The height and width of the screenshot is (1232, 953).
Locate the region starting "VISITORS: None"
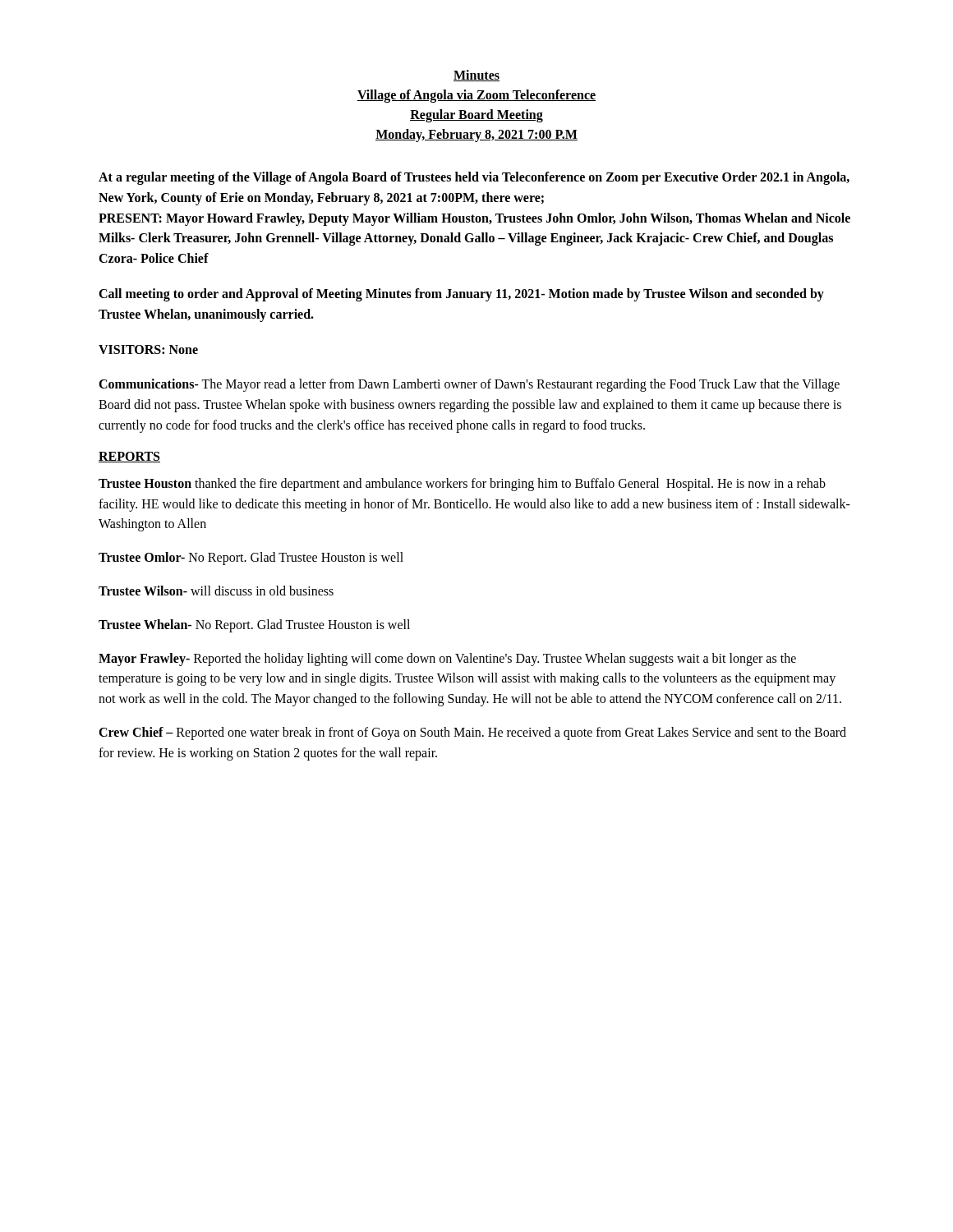pyautogui.click(x=148, y=349)
